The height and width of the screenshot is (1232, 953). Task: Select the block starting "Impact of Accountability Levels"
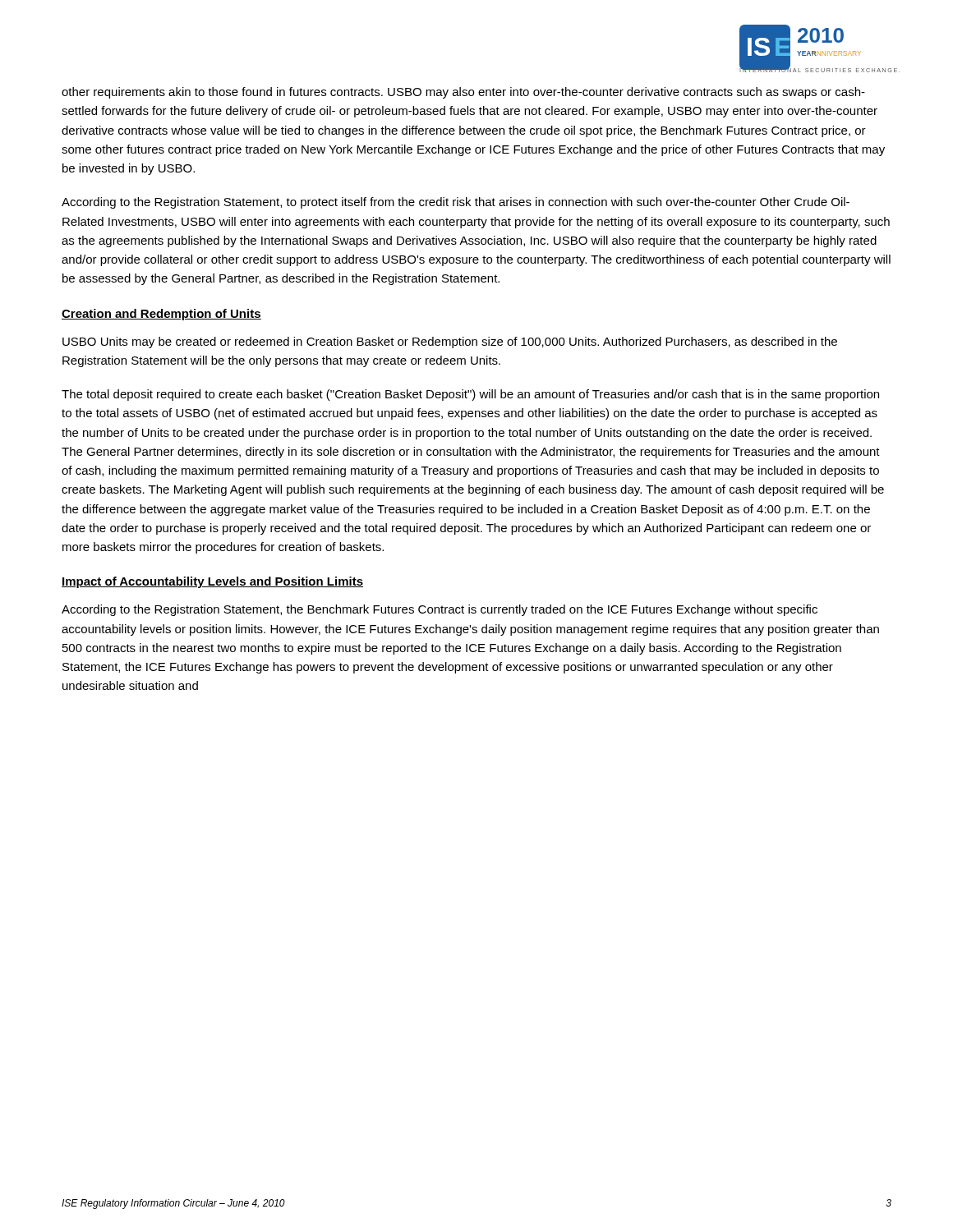coord(212,581)
